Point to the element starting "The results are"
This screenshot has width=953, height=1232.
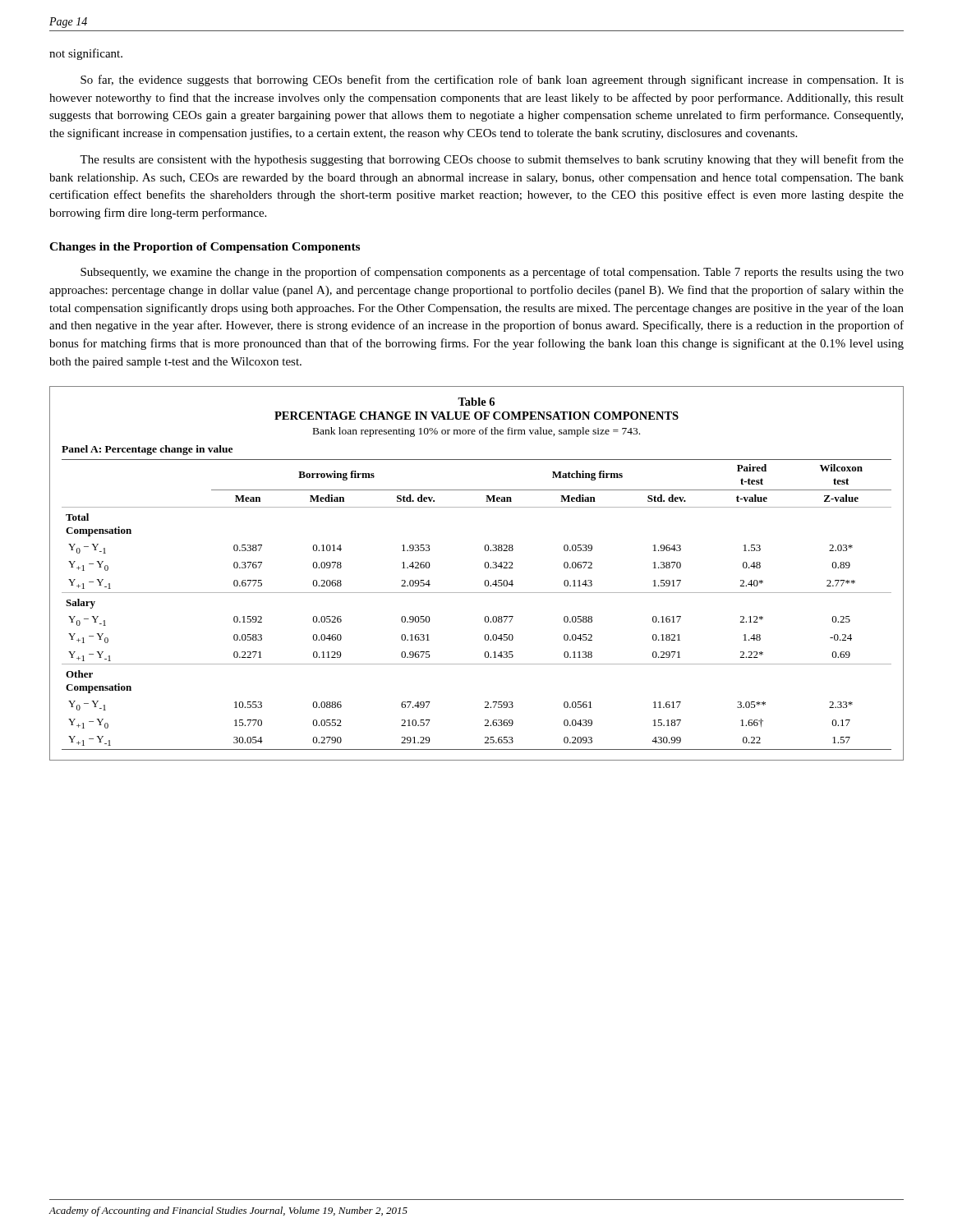[476, 187]
